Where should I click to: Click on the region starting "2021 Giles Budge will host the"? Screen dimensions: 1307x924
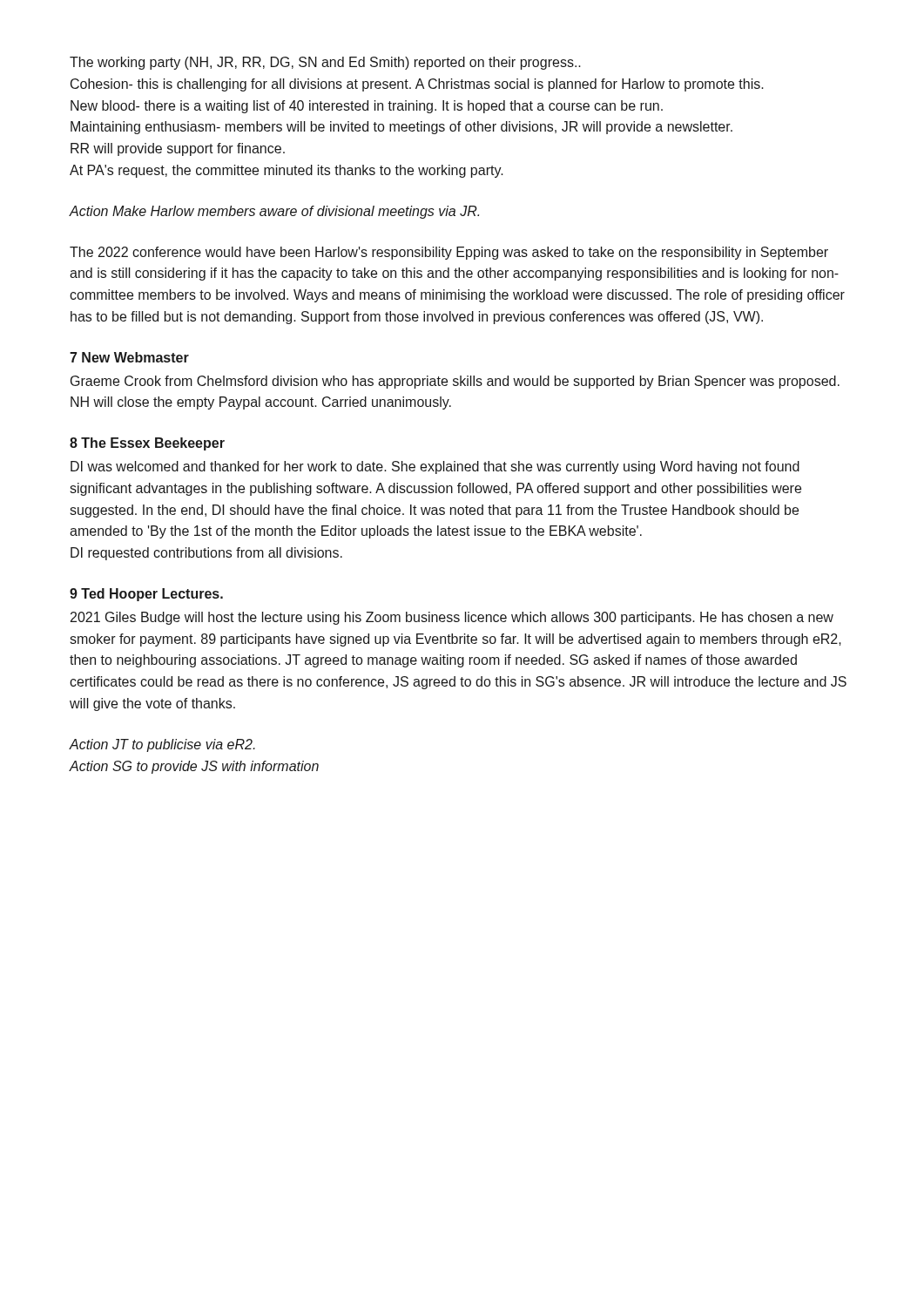458,660
